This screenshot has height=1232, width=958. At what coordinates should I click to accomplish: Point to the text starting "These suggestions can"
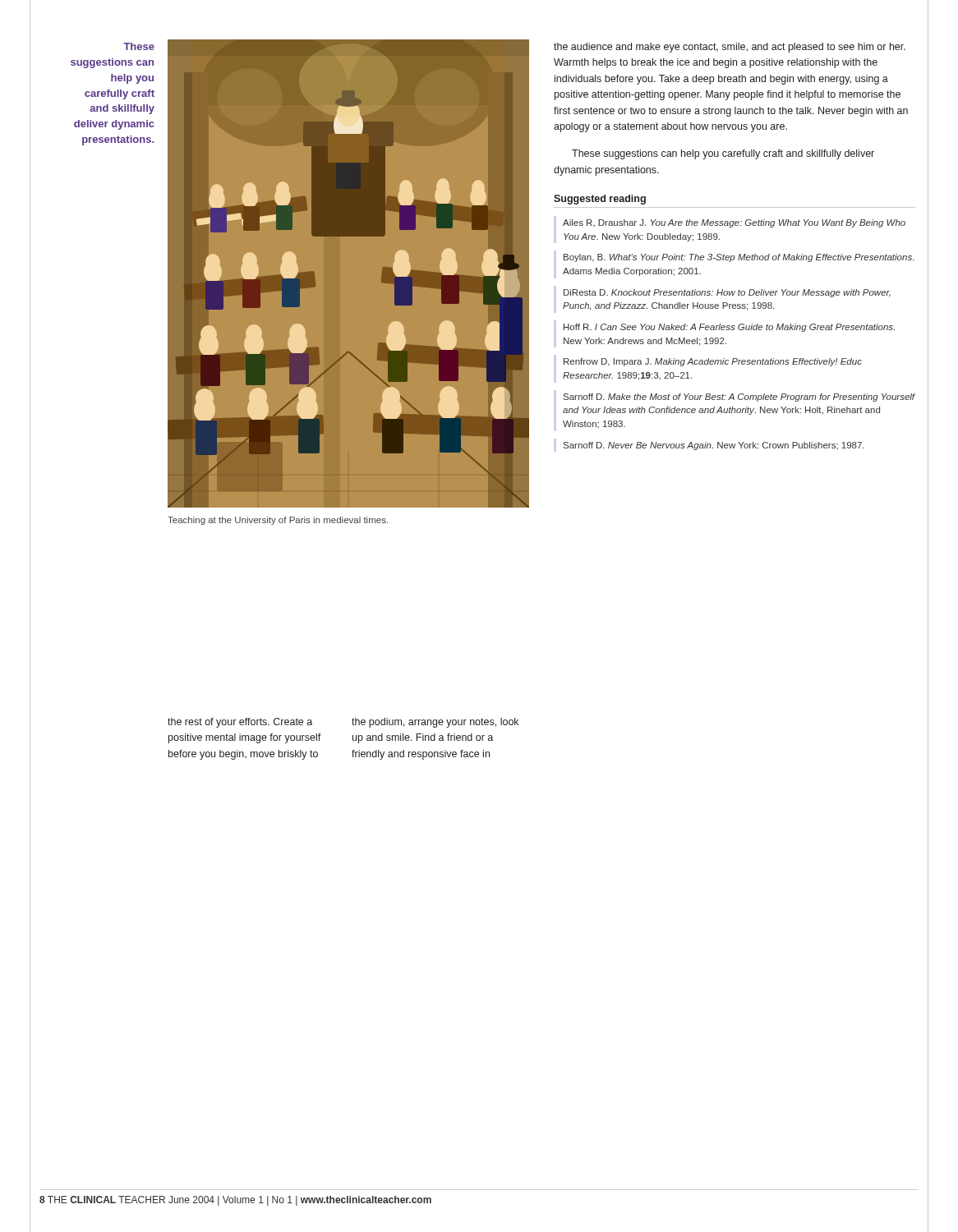point(714,162)
